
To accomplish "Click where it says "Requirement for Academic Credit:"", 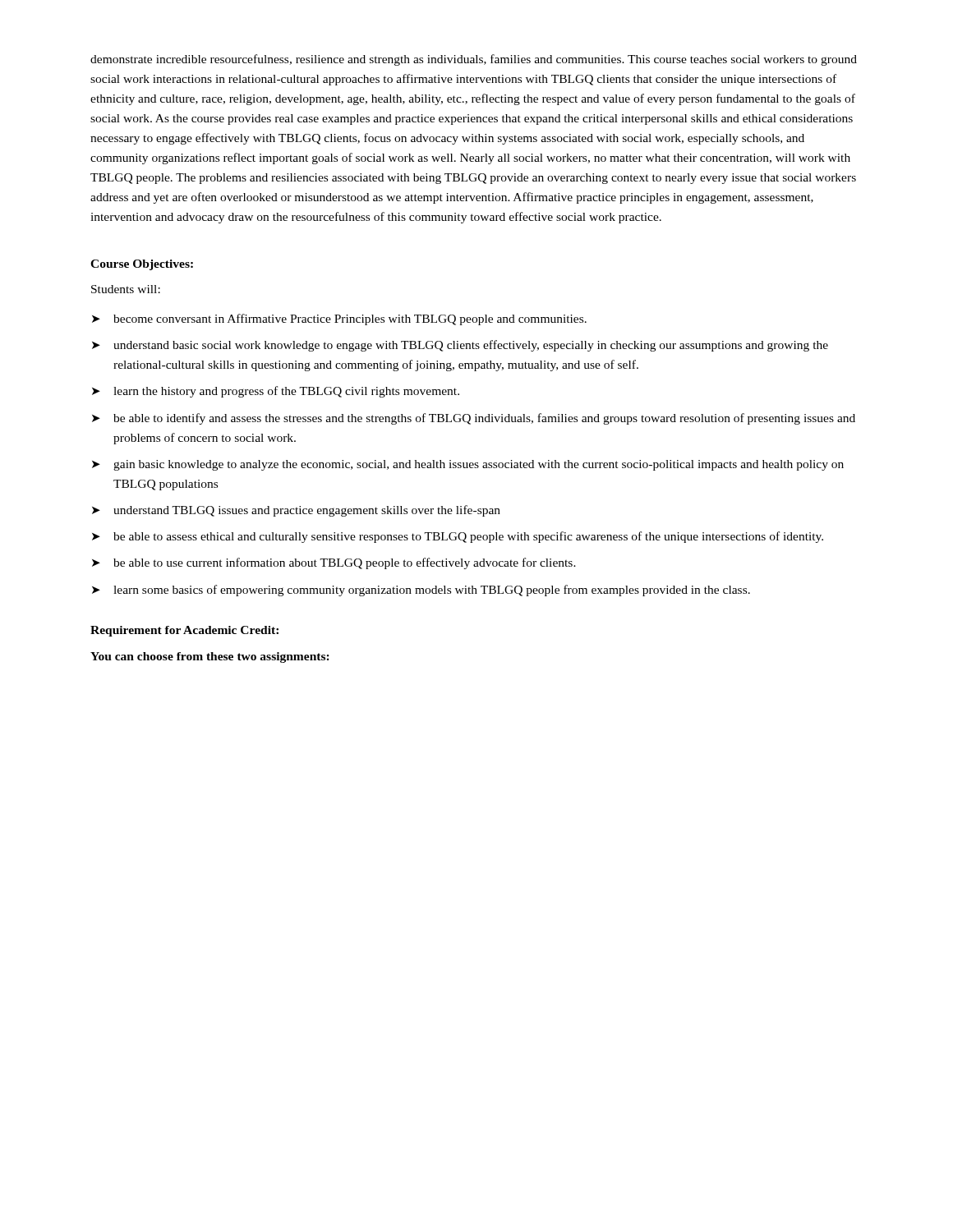I will pos(185,629).
